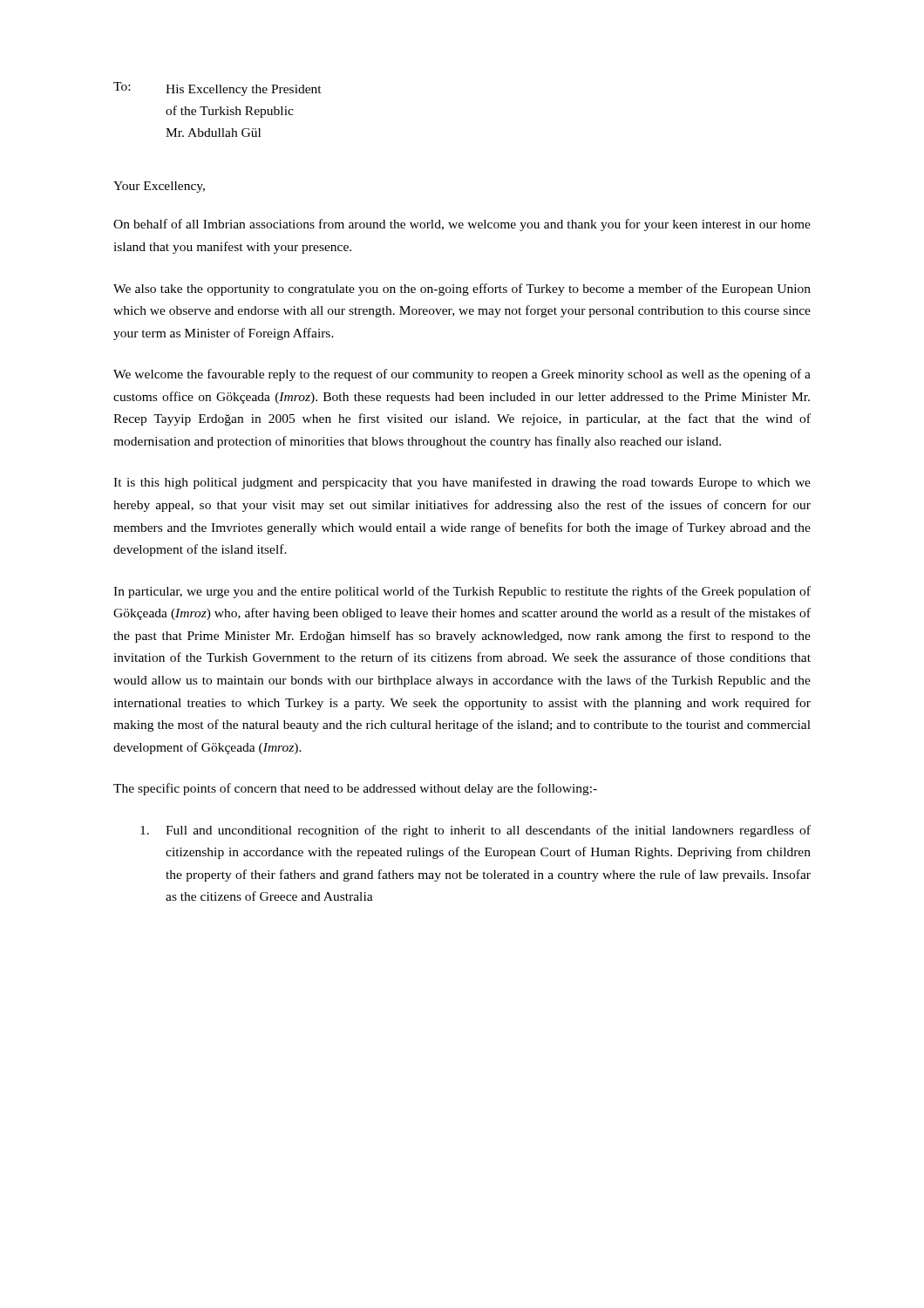
Task: Where is the passage that starts "On behalf of all Imbrian associations from"?
Action: 462,235
